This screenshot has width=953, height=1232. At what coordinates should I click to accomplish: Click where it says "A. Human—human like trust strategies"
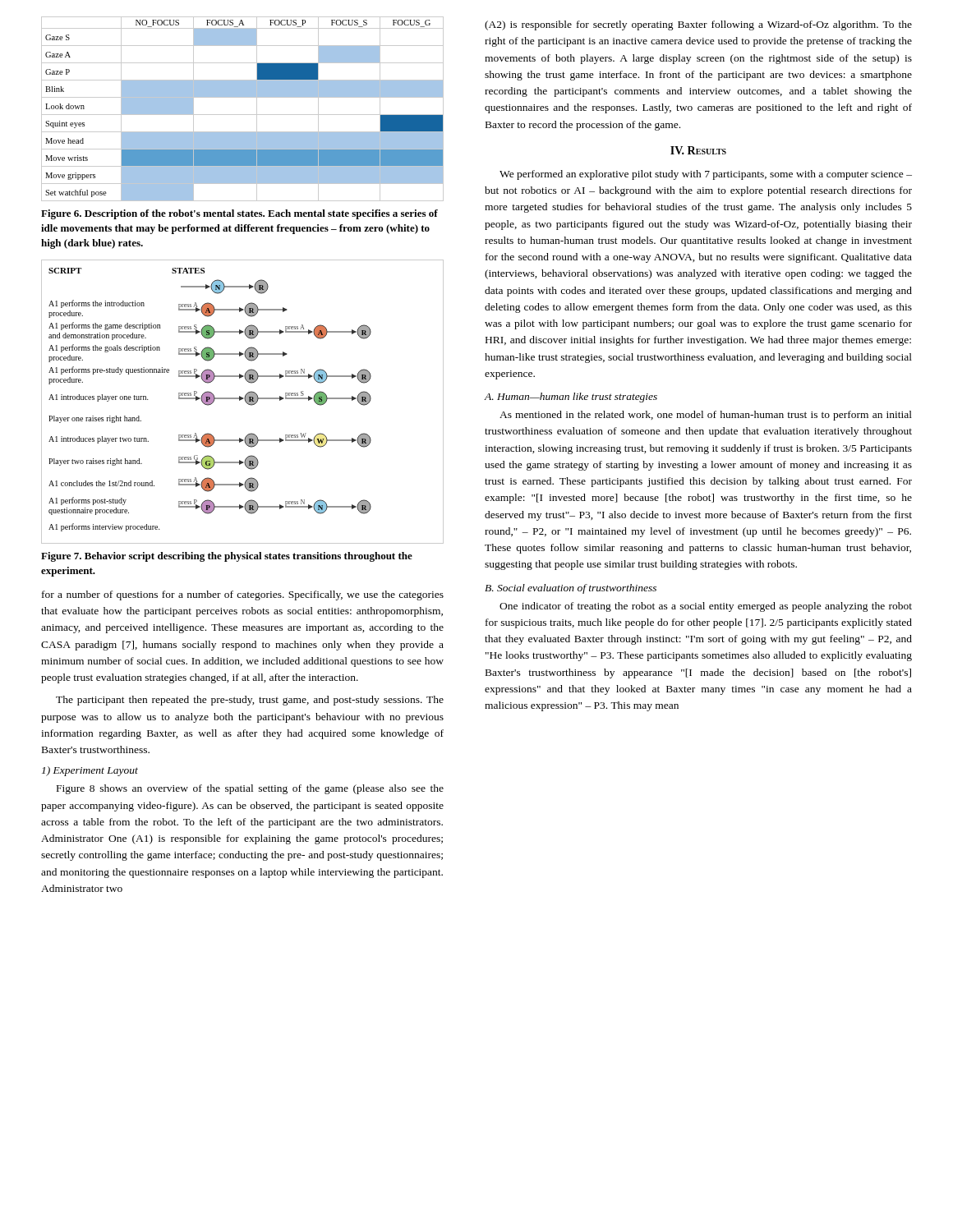tap(571, 396)
